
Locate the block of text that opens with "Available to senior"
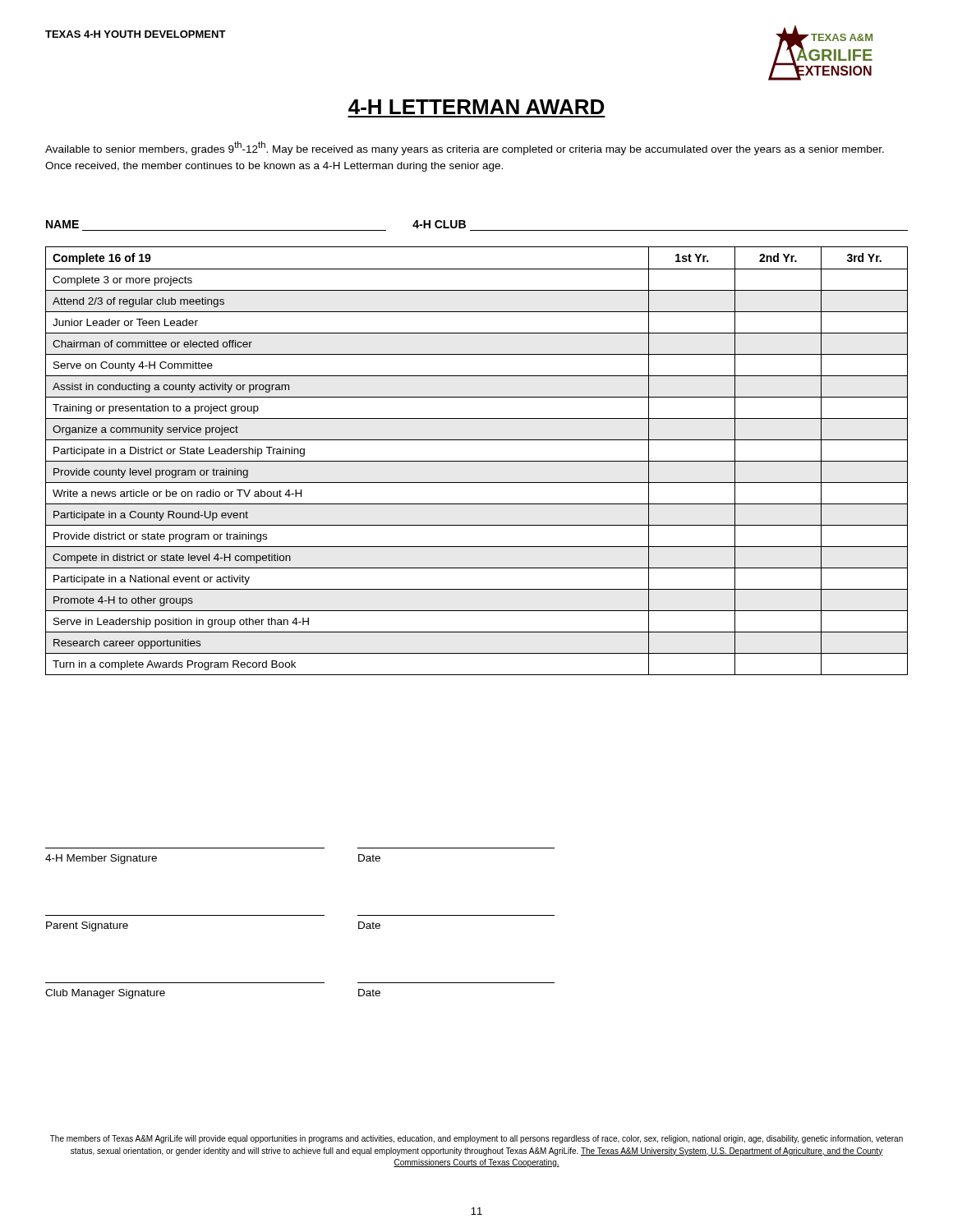[465, 156]
